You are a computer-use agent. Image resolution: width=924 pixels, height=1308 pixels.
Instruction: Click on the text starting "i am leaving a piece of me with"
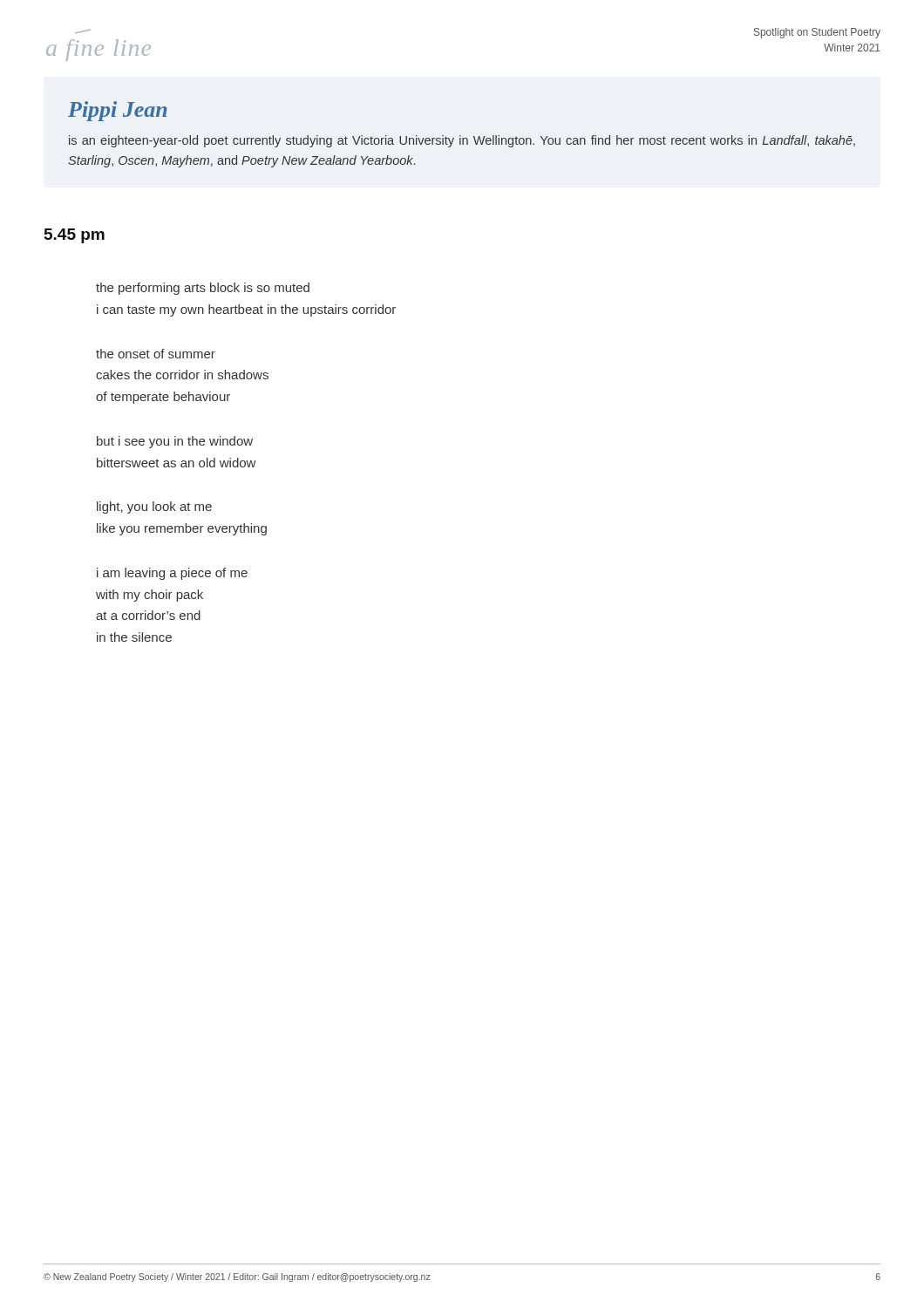[172, 574]
